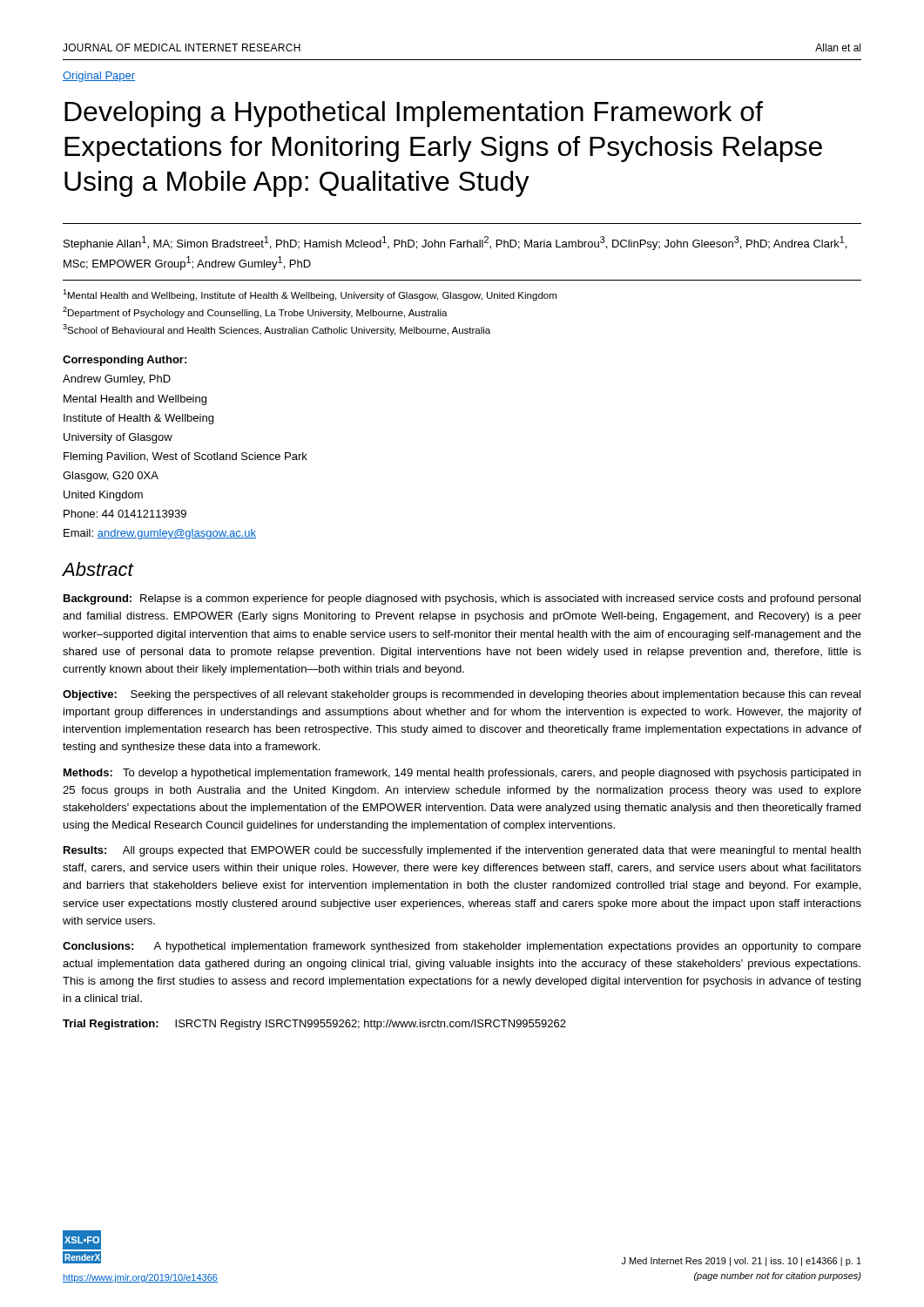This screenshot has width=924, height=1307.
Task: Where is the passage that starts "Background: Relapse is a"?
Action: tap(462, 633)
